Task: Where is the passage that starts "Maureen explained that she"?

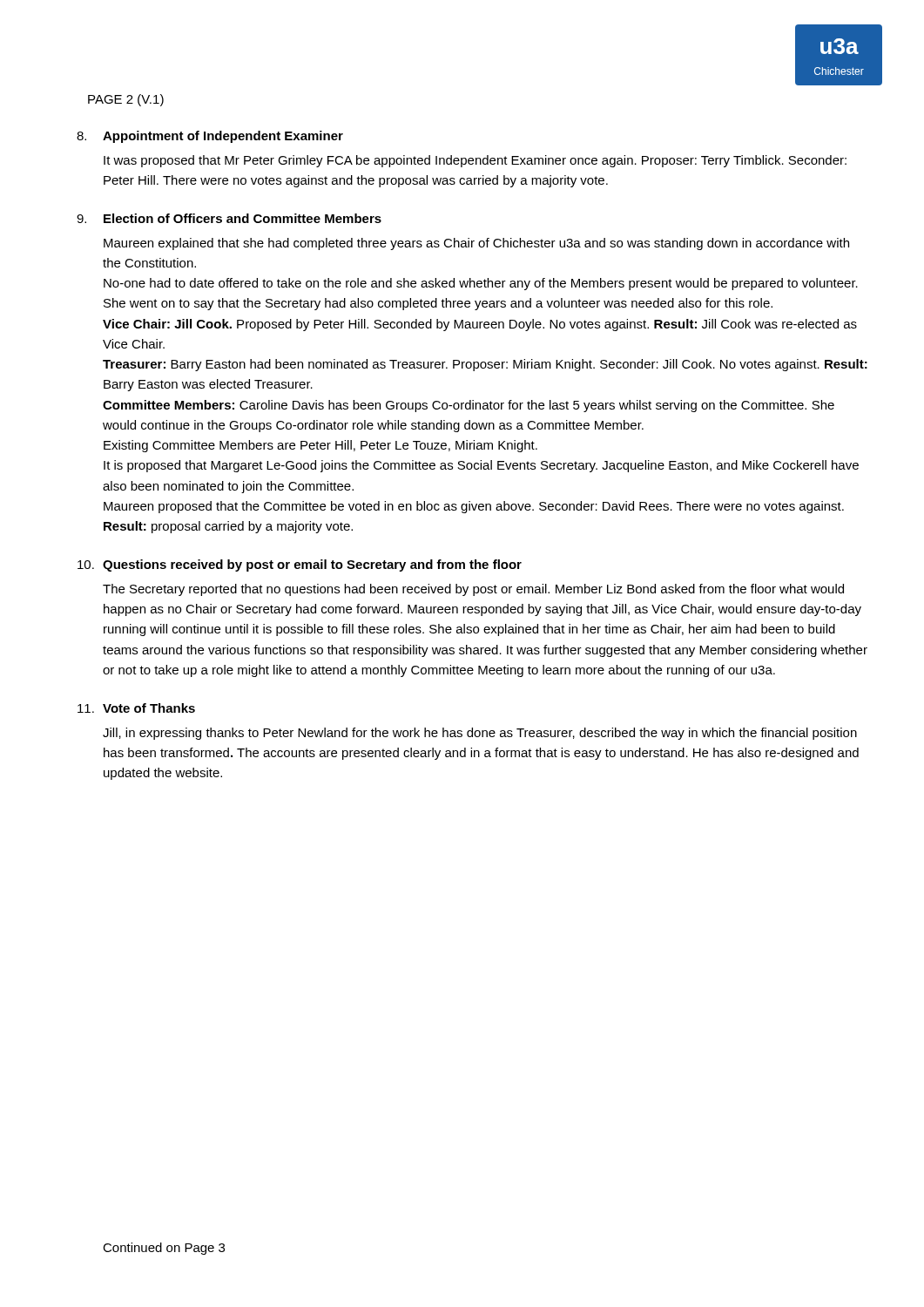Action: 476,244
